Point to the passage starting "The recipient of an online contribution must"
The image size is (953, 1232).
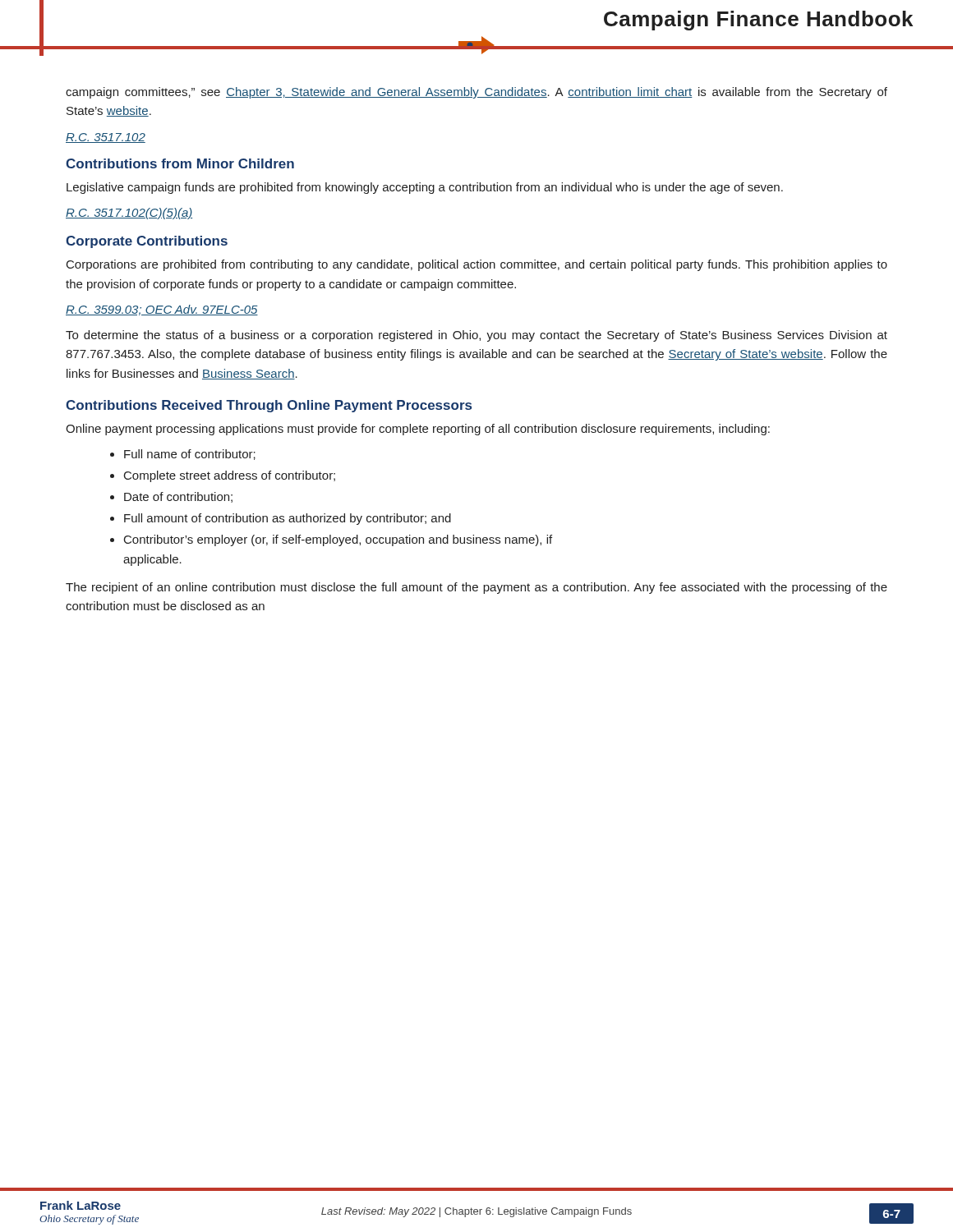[x=476, y=596]
